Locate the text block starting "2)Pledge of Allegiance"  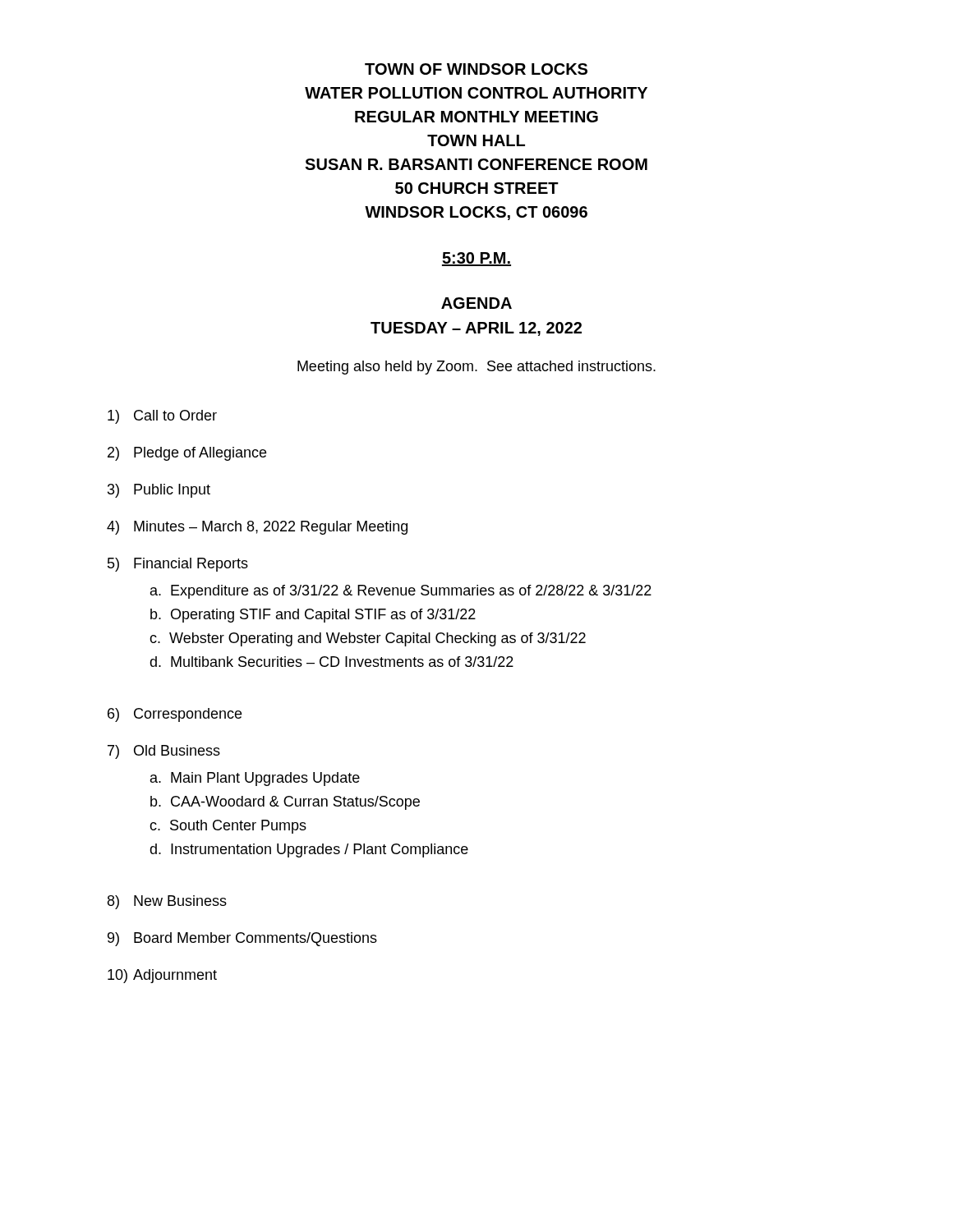click(187, 453)
